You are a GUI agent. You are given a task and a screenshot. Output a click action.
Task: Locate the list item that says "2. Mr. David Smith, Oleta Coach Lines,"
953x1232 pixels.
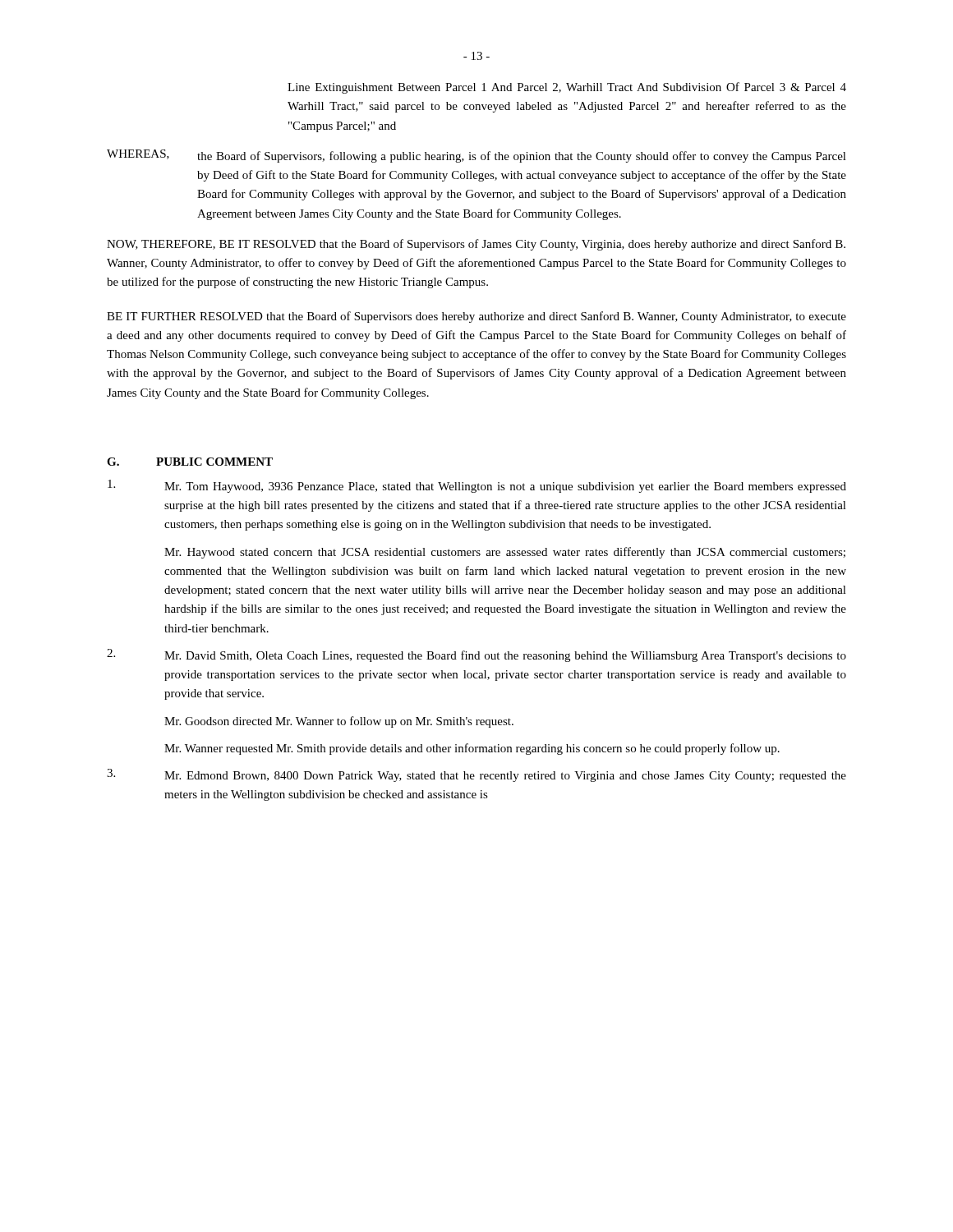point(476,675)
